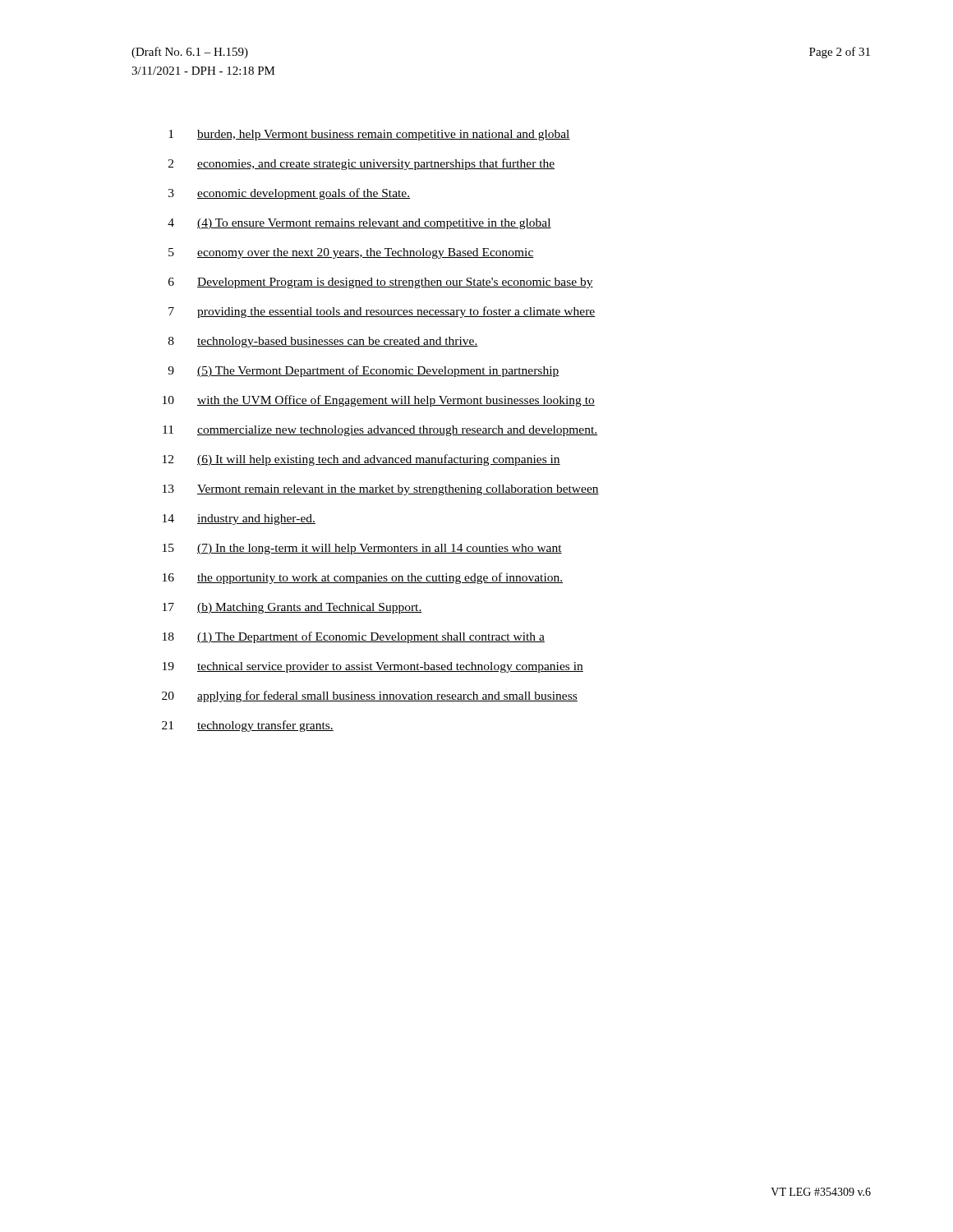Locate the text "21 technology transfer grants."

pos(248,726)
